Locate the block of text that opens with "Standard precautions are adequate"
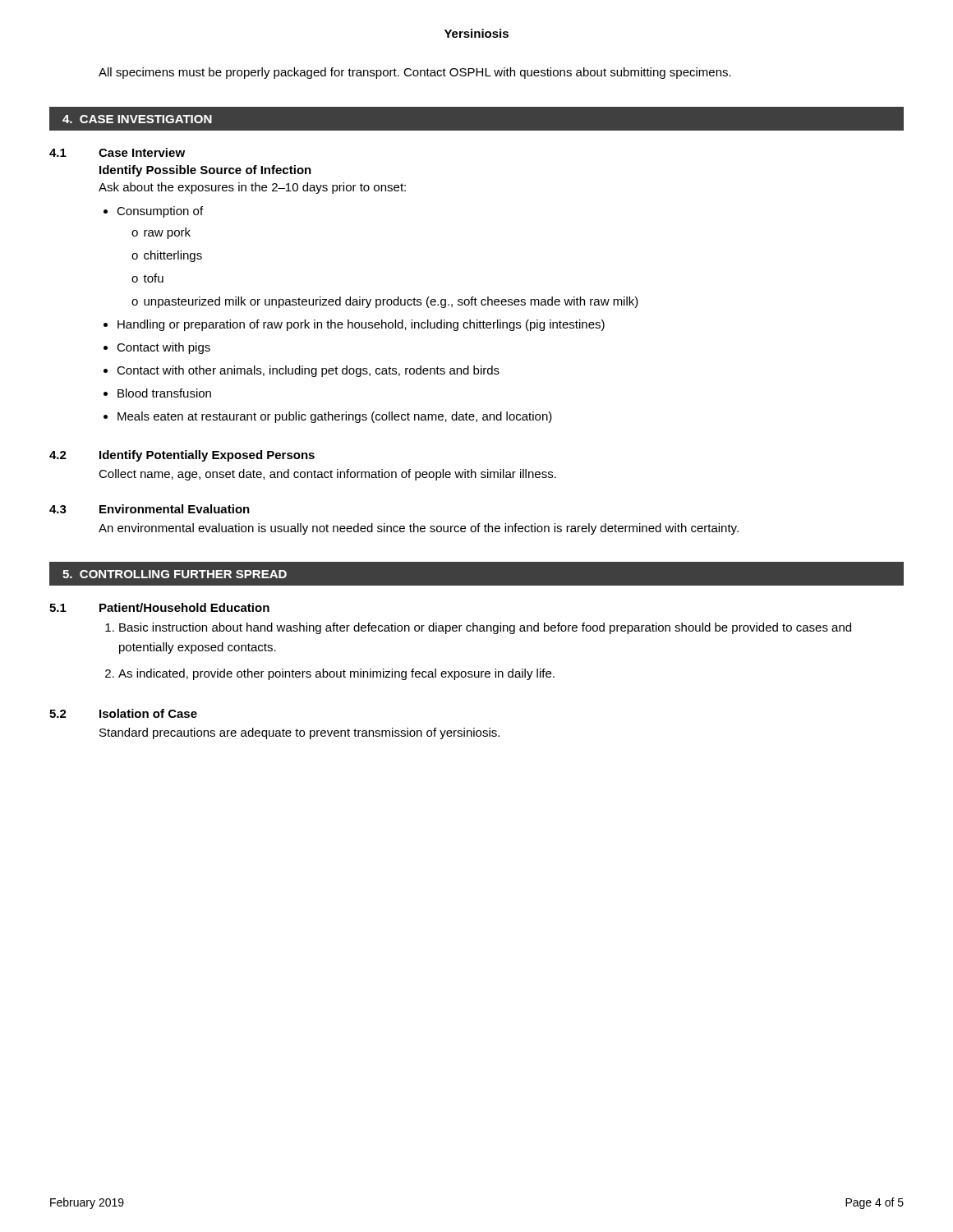Viewport: 953px width, 1232px height. click(300, 732)
